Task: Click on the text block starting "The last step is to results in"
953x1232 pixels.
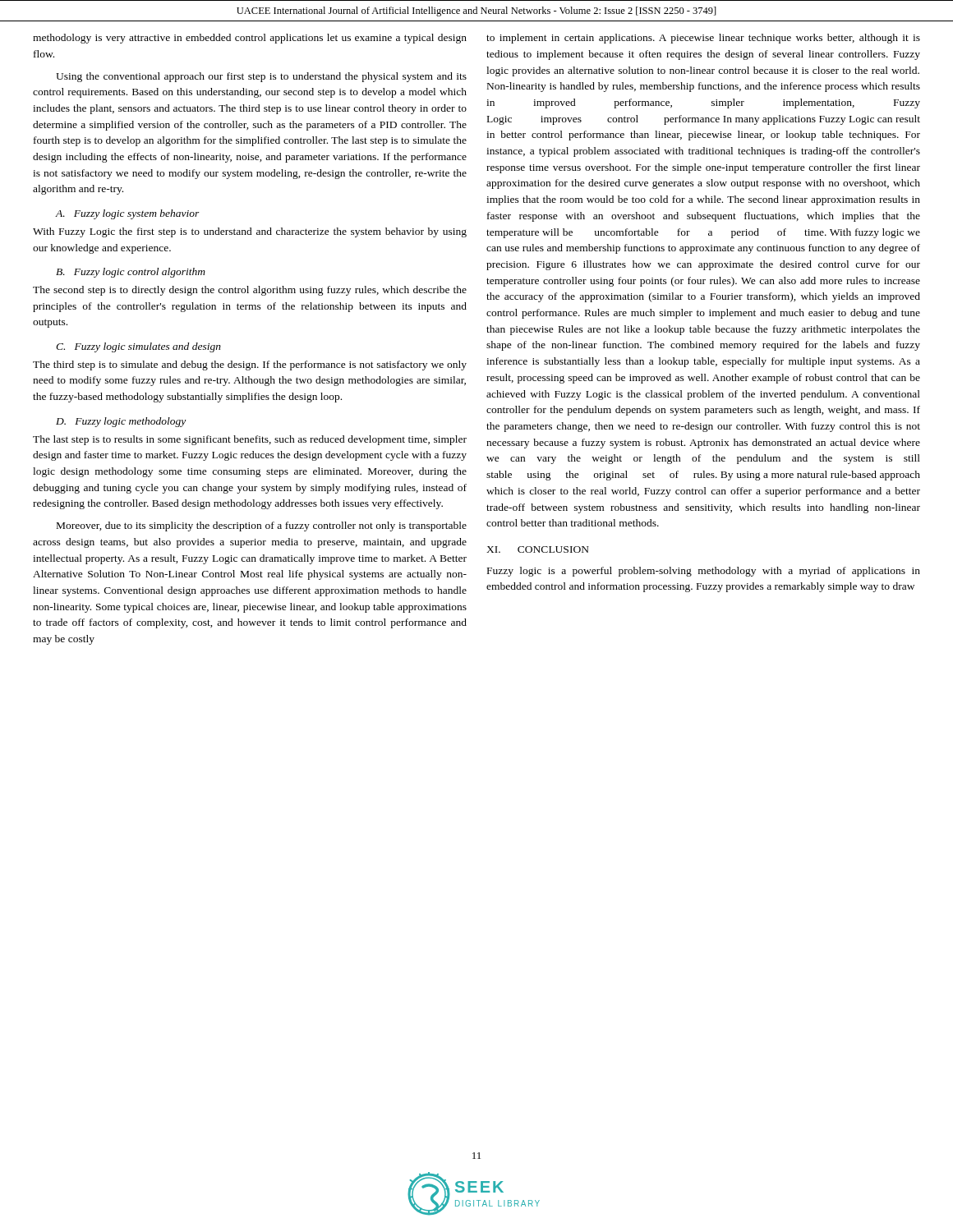Action: coord(250,539)
